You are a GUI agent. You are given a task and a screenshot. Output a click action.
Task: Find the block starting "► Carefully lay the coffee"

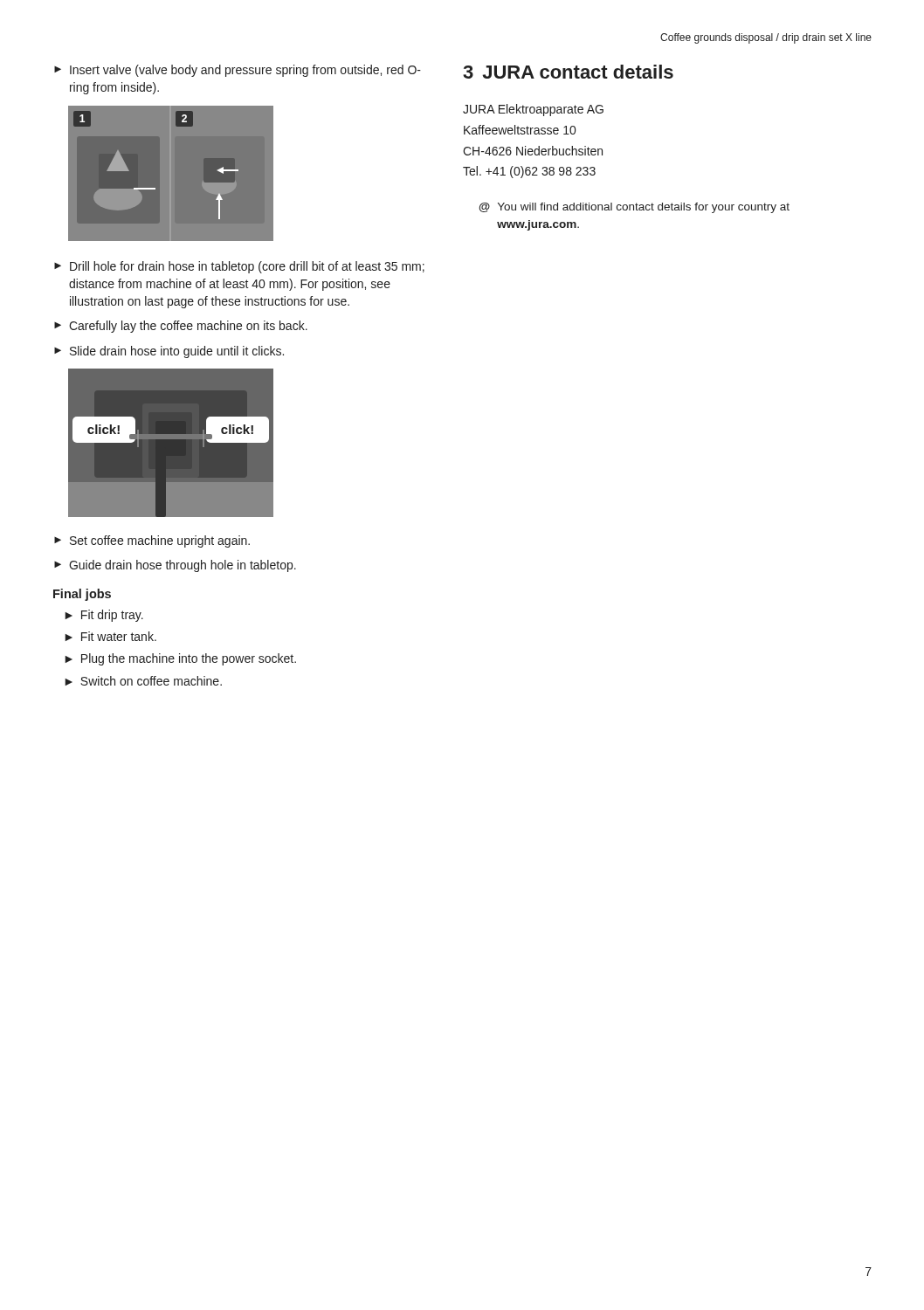tap(180, 326)
